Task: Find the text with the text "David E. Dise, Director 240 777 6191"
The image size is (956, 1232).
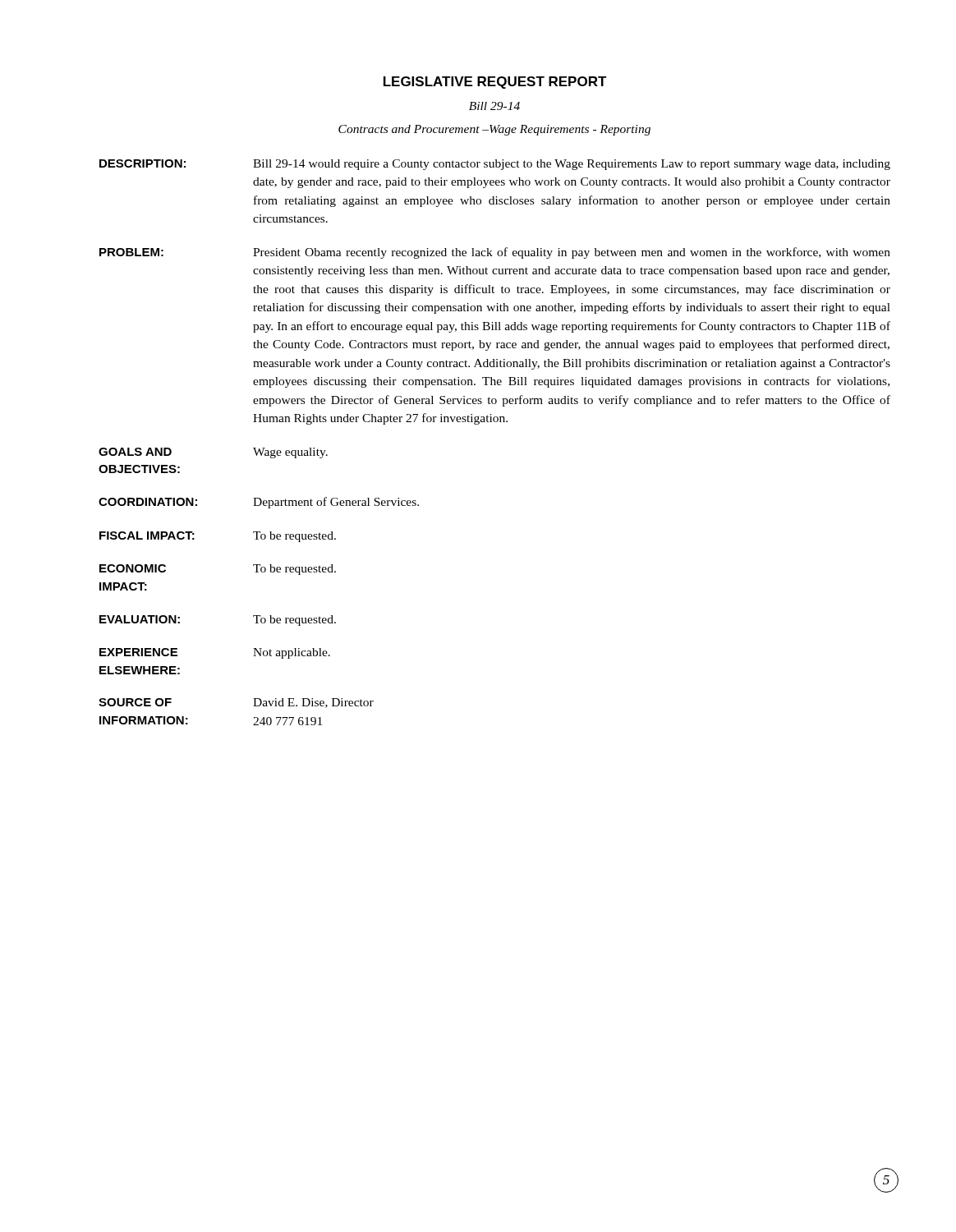Action: coord(313,711)
